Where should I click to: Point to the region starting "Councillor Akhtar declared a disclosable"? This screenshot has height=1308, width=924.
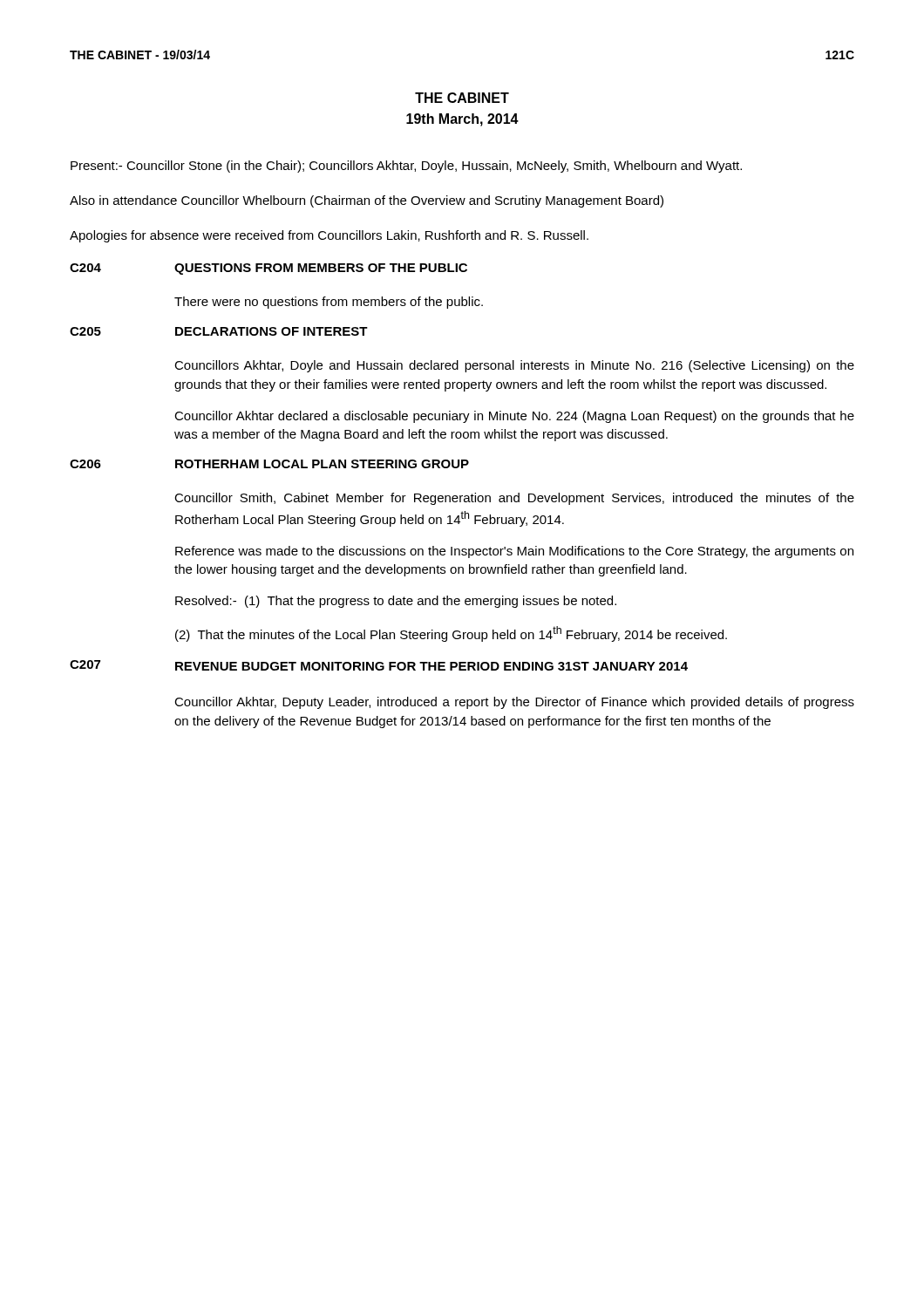[514, 425]
